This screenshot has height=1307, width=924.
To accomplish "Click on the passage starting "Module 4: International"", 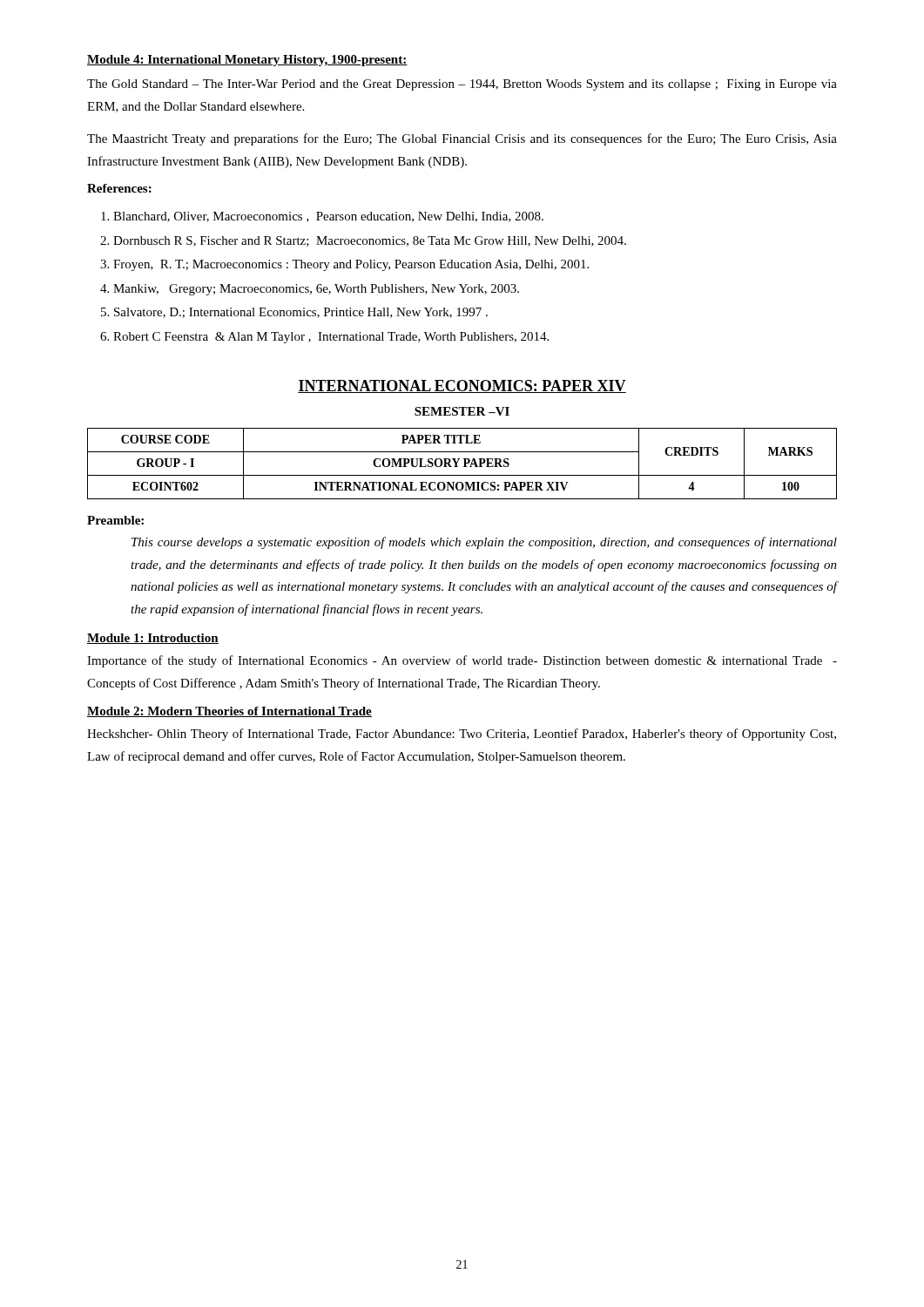I will point(247,59).
